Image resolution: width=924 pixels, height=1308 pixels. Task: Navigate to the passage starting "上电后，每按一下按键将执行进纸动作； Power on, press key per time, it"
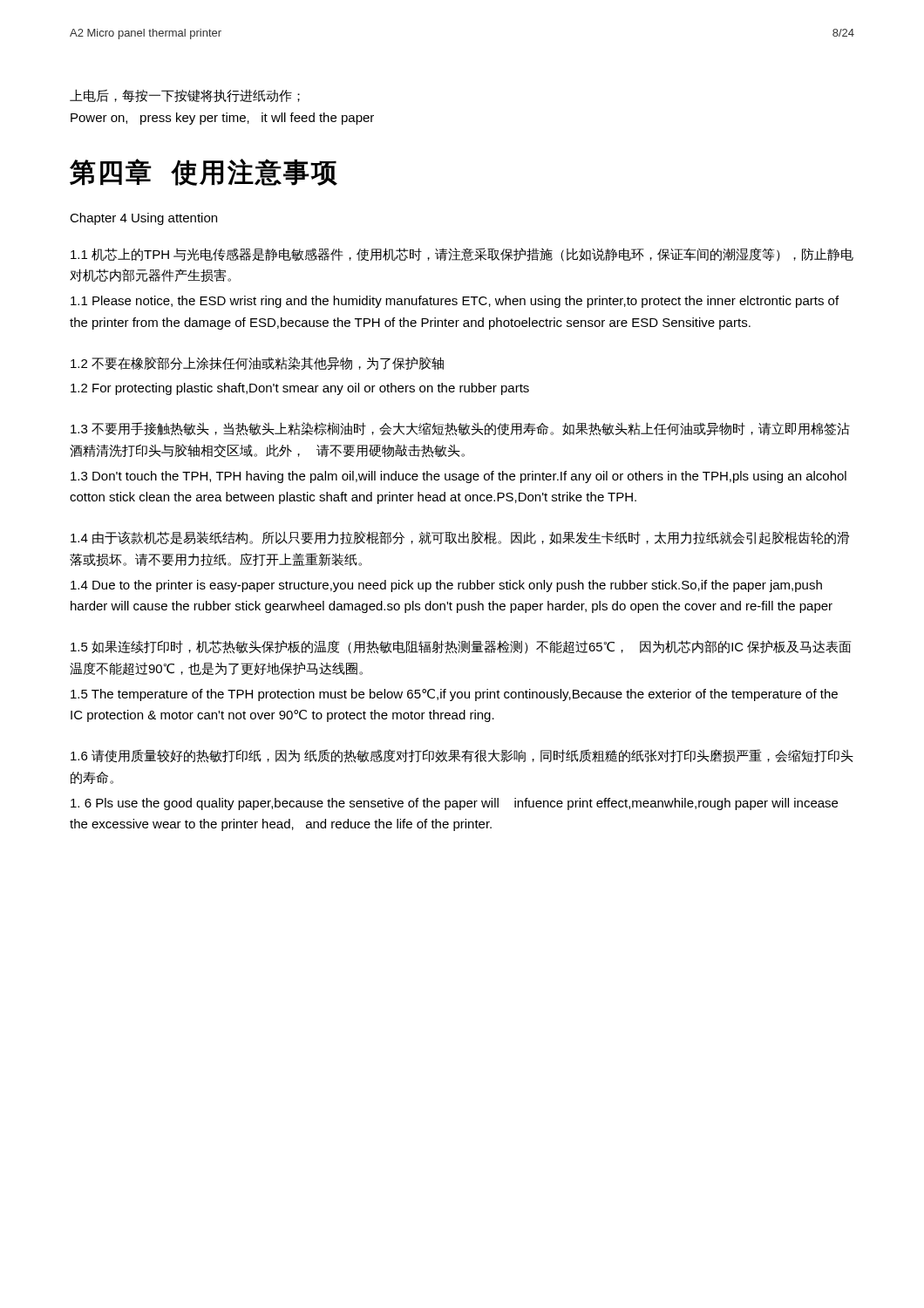(x=222, y=106)
